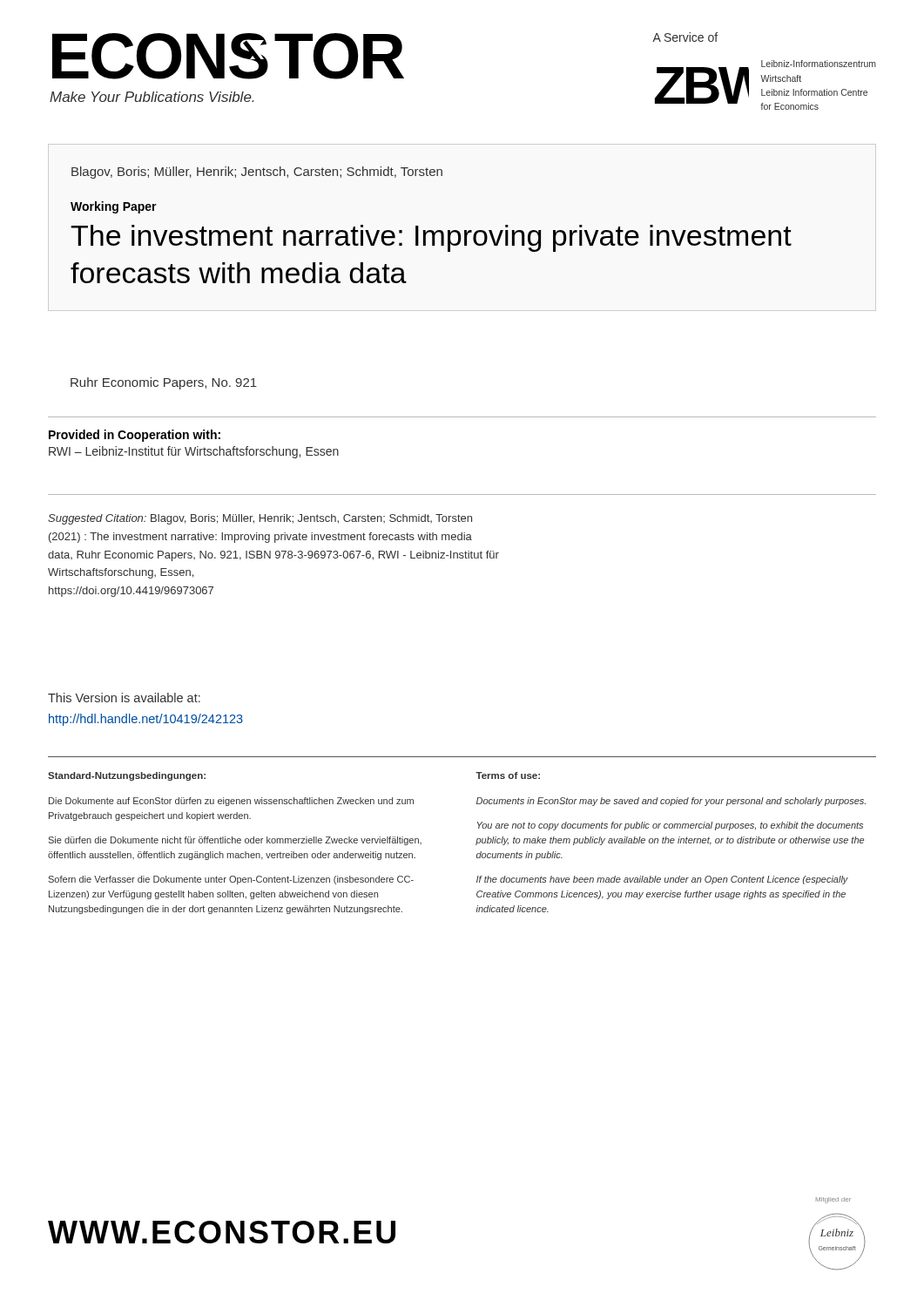The width and height of the screenshot is (924, 1307).
Task: Locate the text block containing "Suggested Citation: Blagov, Boris; Müller, Henrik;"
Action: coord(273,554)
